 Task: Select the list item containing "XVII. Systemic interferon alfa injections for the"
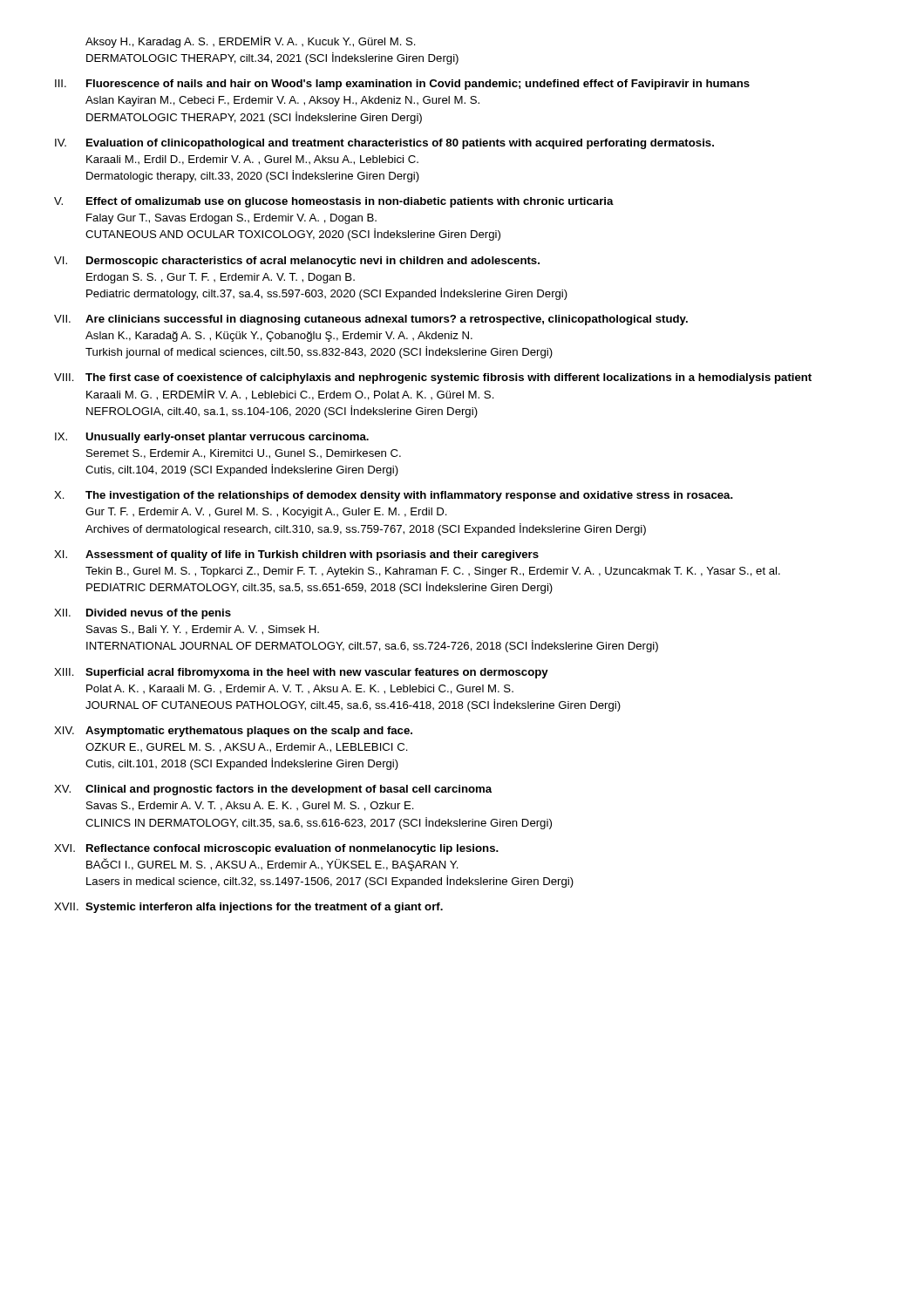(248, 908)
